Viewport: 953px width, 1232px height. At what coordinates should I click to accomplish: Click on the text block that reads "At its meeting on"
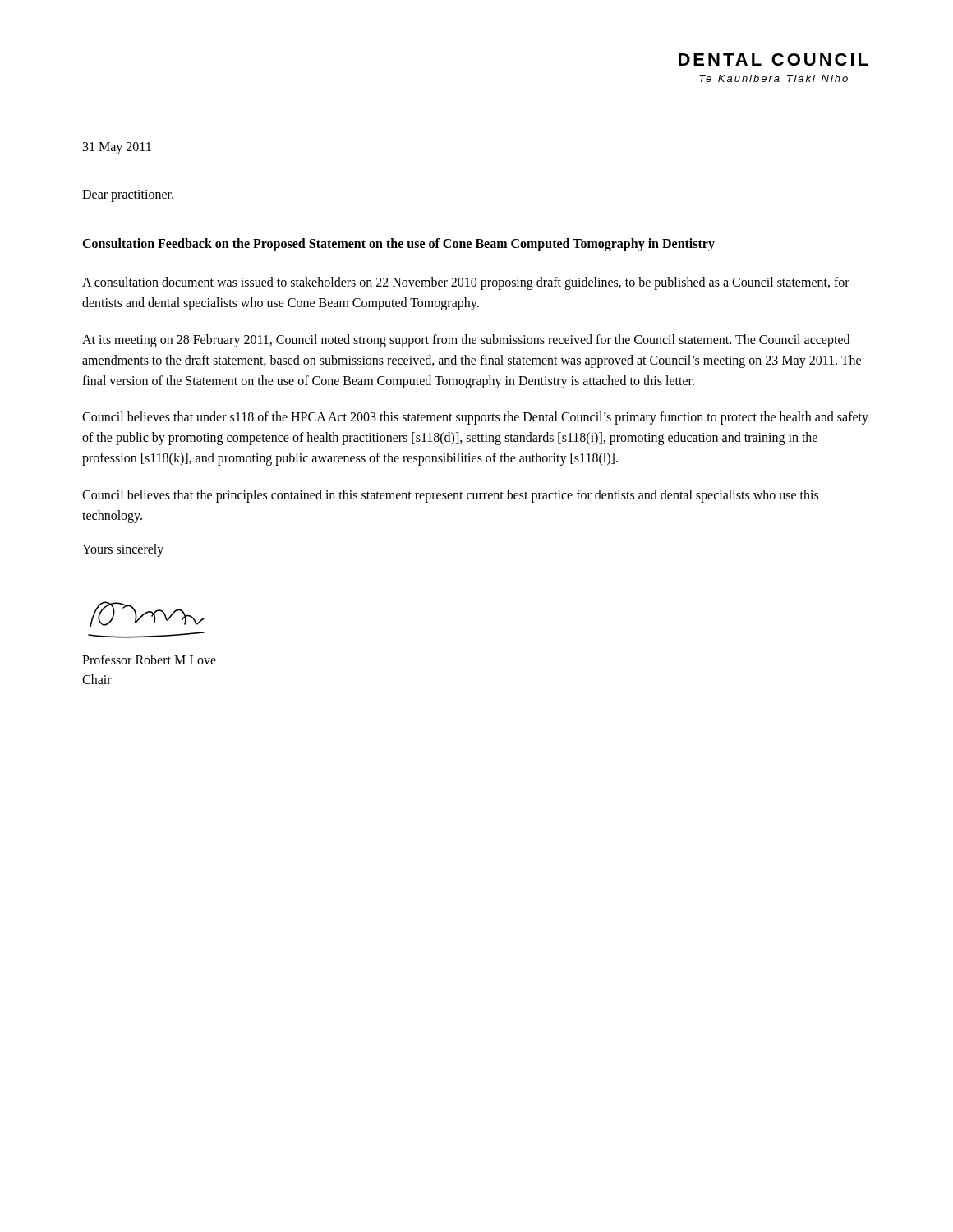pyautogui.click(x=476, y=361)
